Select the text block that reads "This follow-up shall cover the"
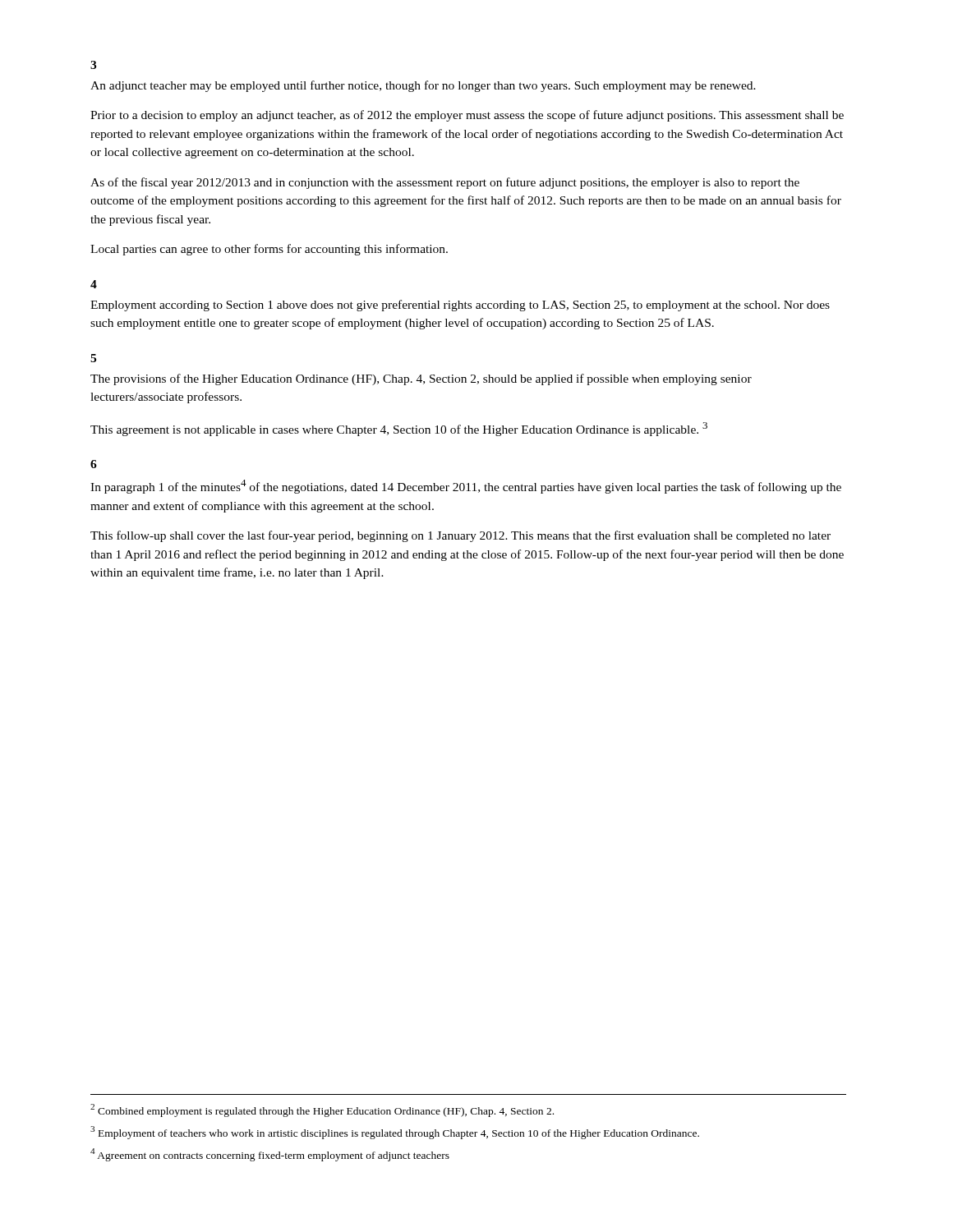This screenshot has height=1232, width=953. [468, 554]
